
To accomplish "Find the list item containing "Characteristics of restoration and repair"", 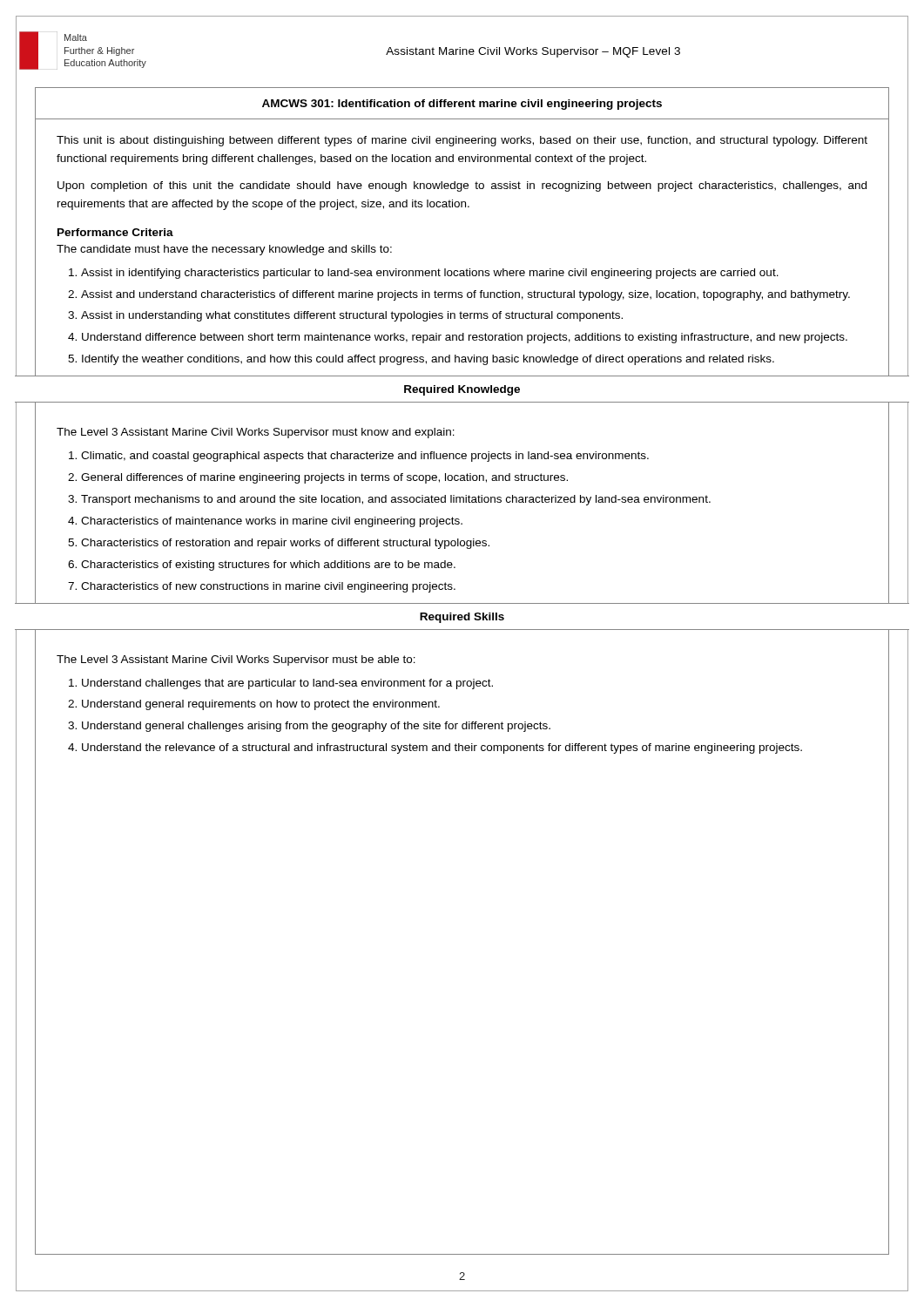I will 286,542.
